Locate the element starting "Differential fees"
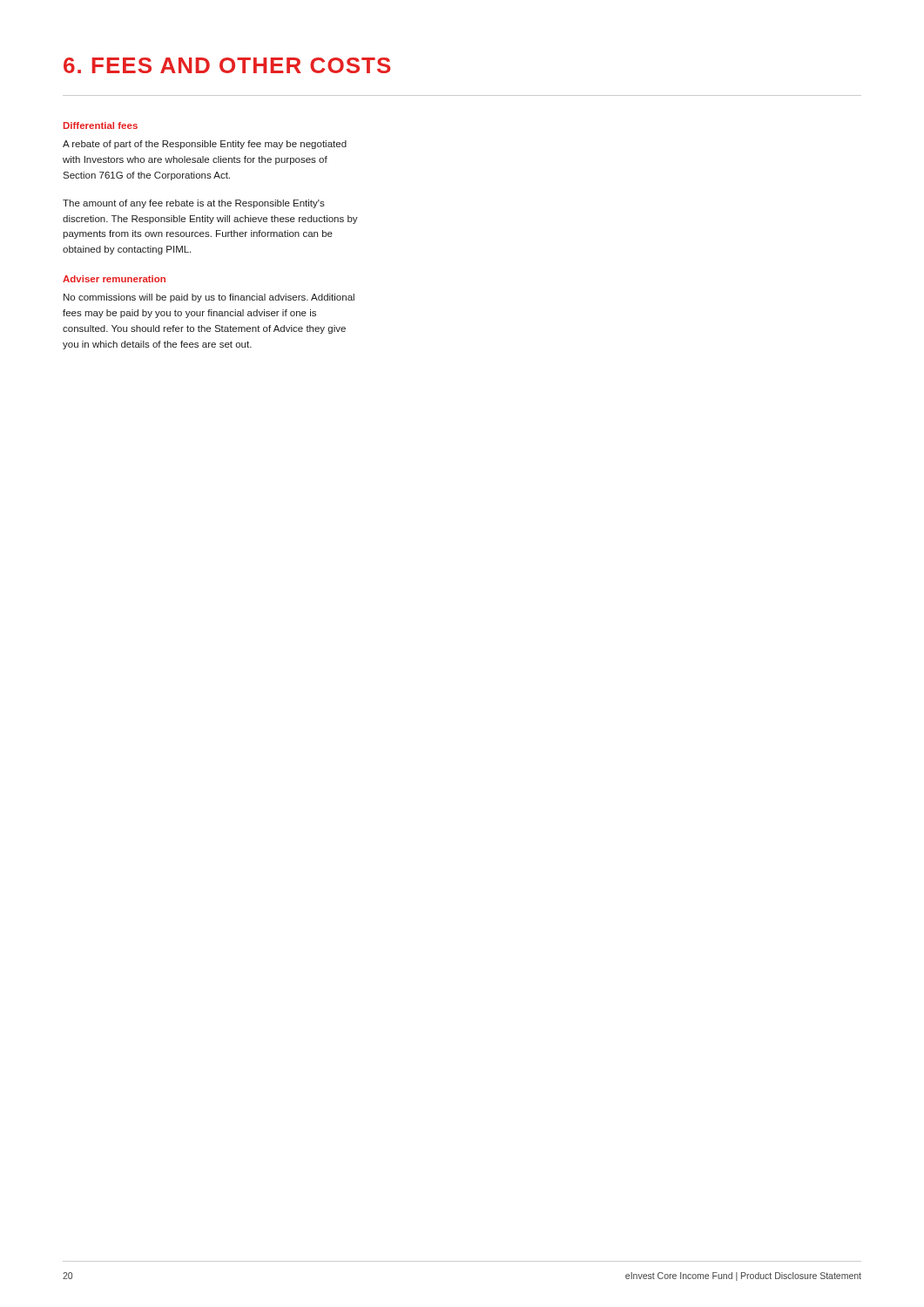Viewport: 924px width, 1307px height. point(100,126)
